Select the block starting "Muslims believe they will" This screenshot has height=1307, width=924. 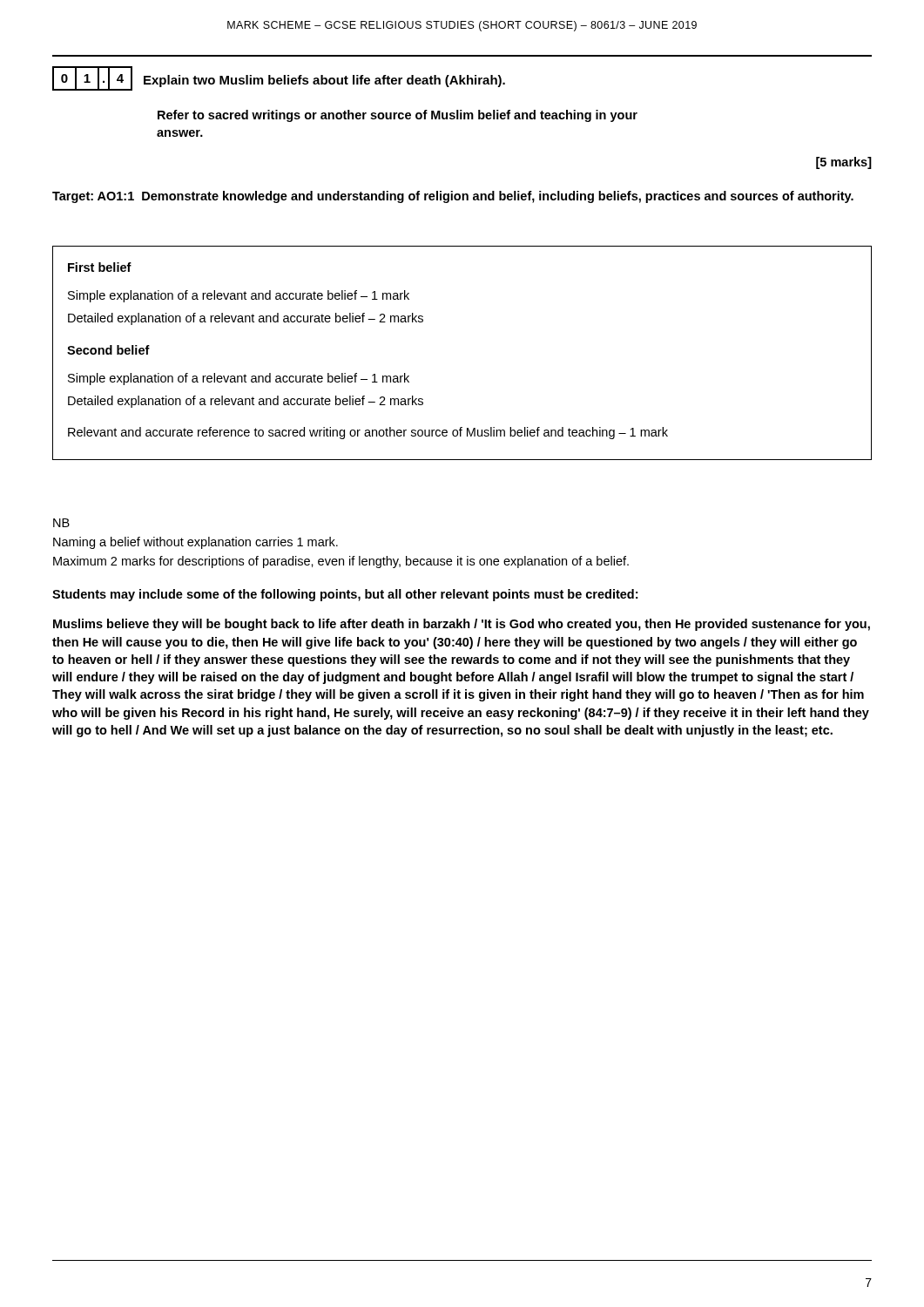click(462, 677)
